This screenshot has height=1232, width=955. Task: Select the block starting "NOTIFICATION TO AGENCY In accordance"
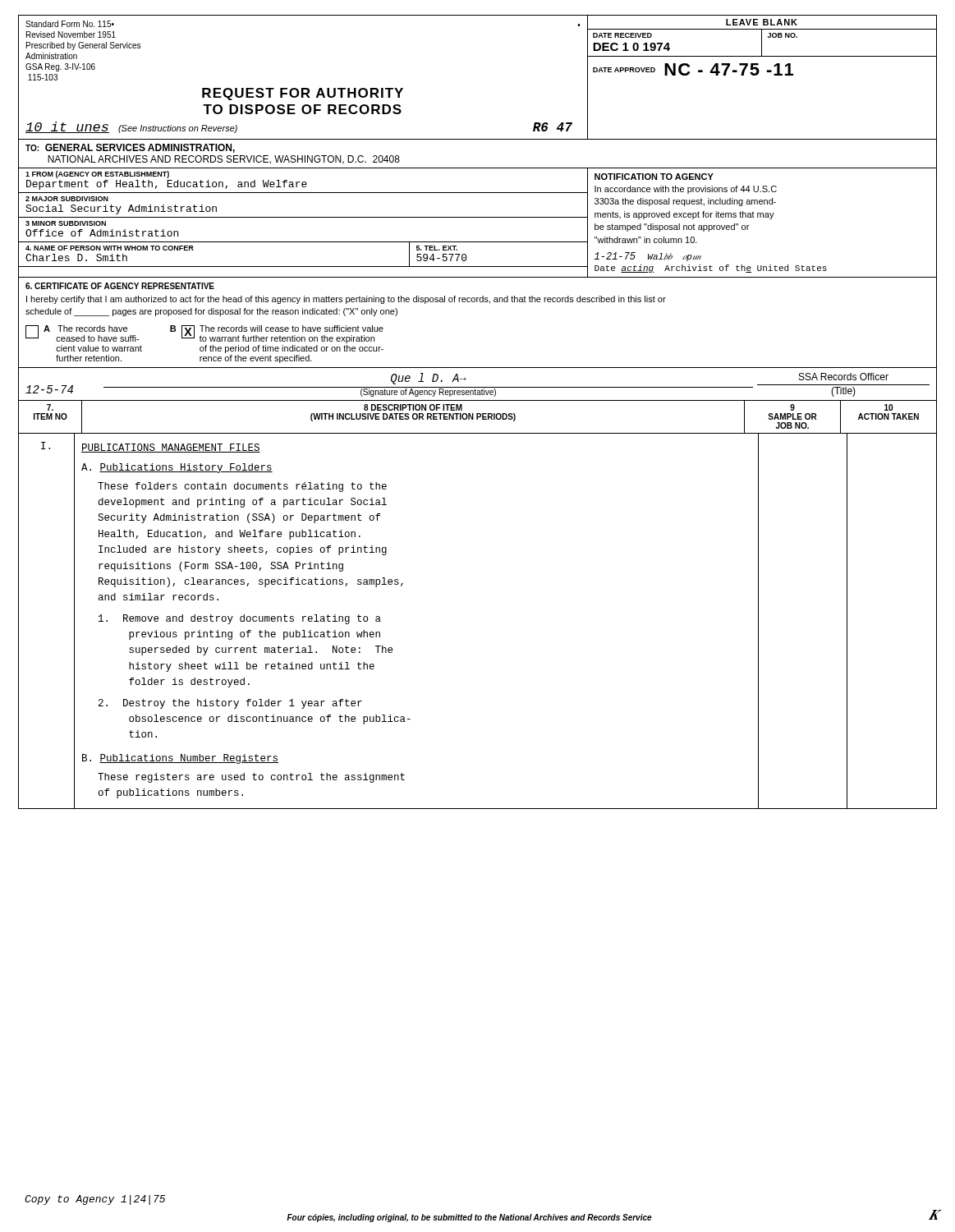(762, 223)
